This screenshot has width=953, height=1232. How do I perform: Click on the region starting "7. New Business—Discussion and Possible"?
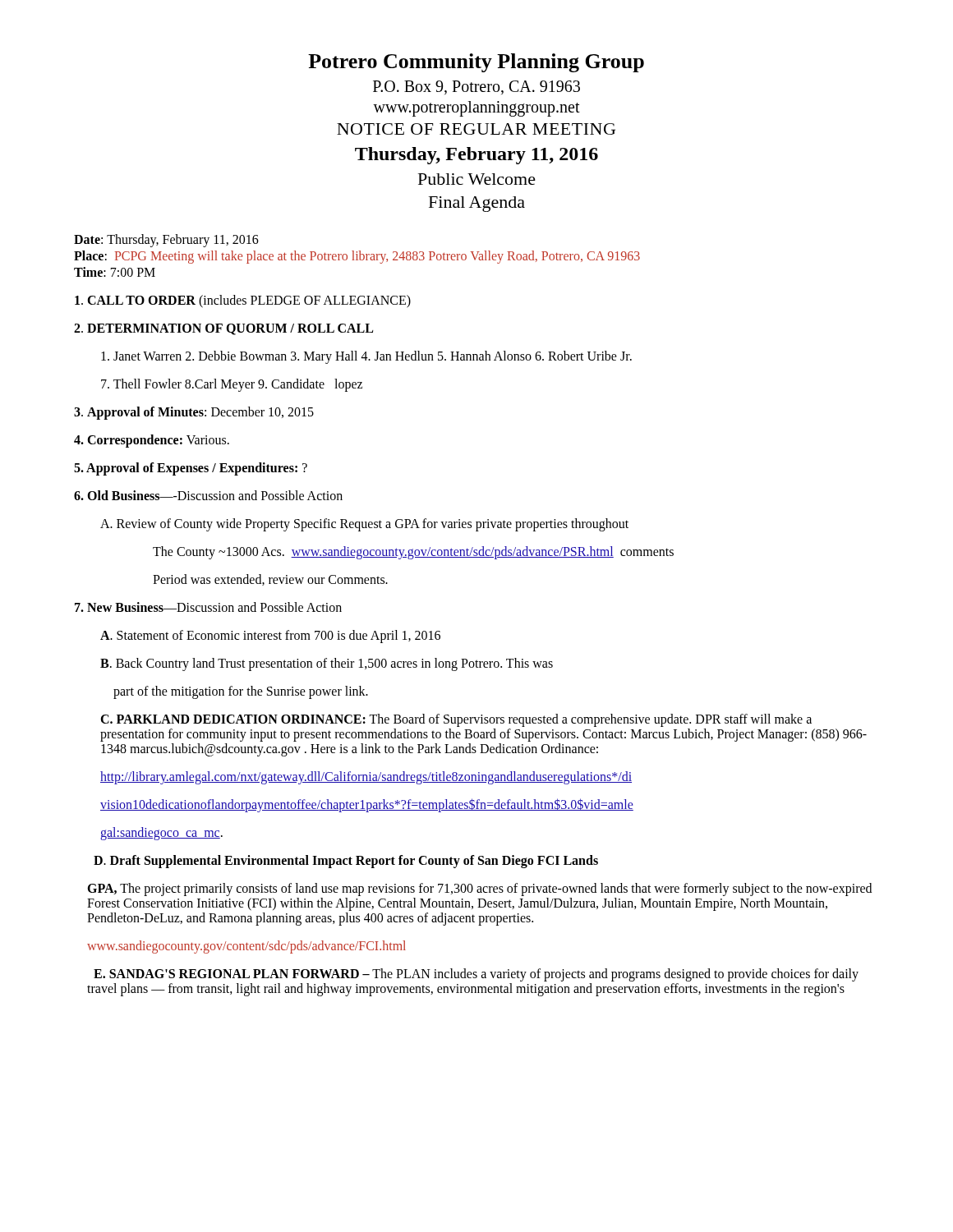pos(476,798)
